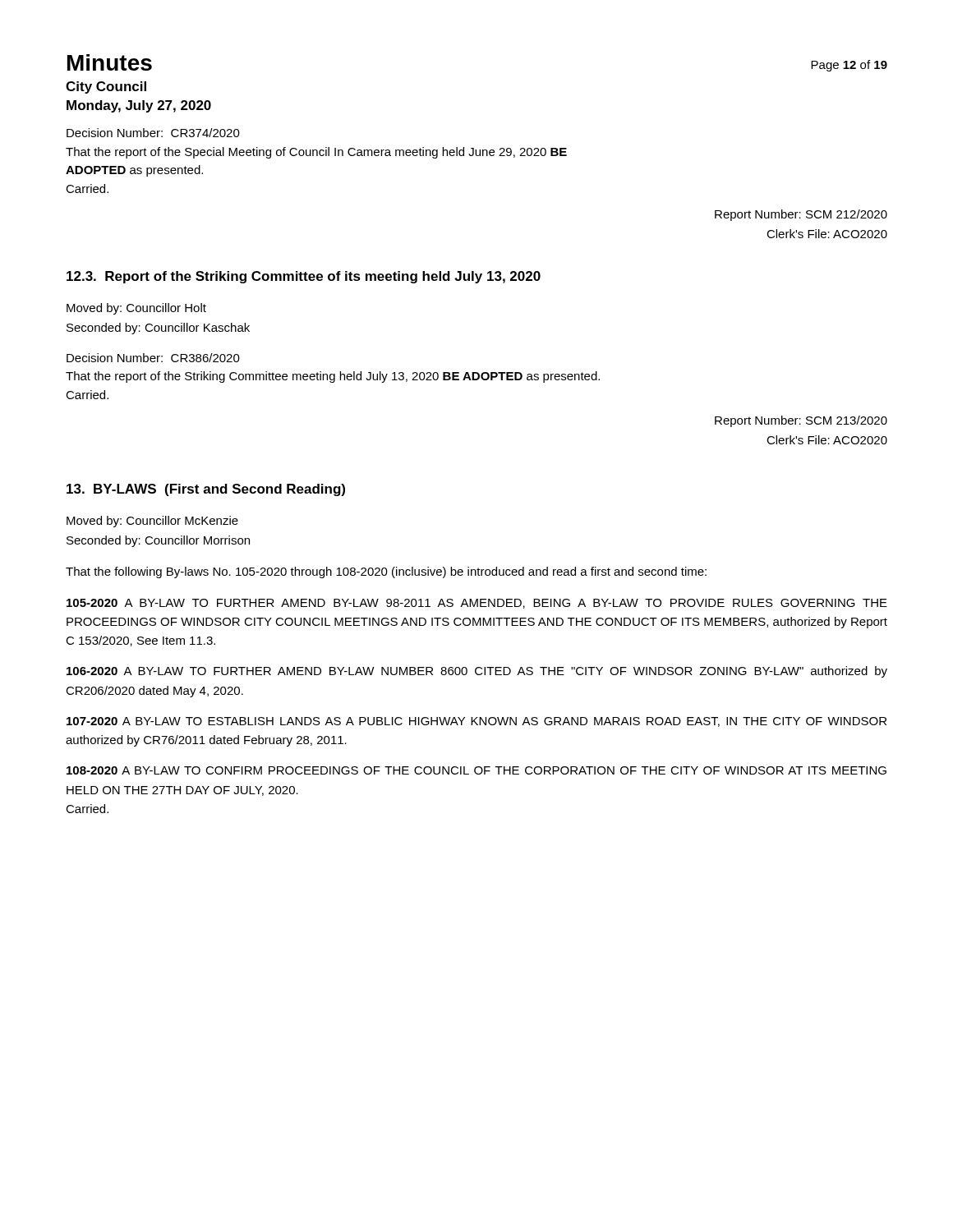Navigate to the region starting "105-2020 A BY-LAW TO FURTHER AMEND BY-LAW"

[x=476, y=621]
